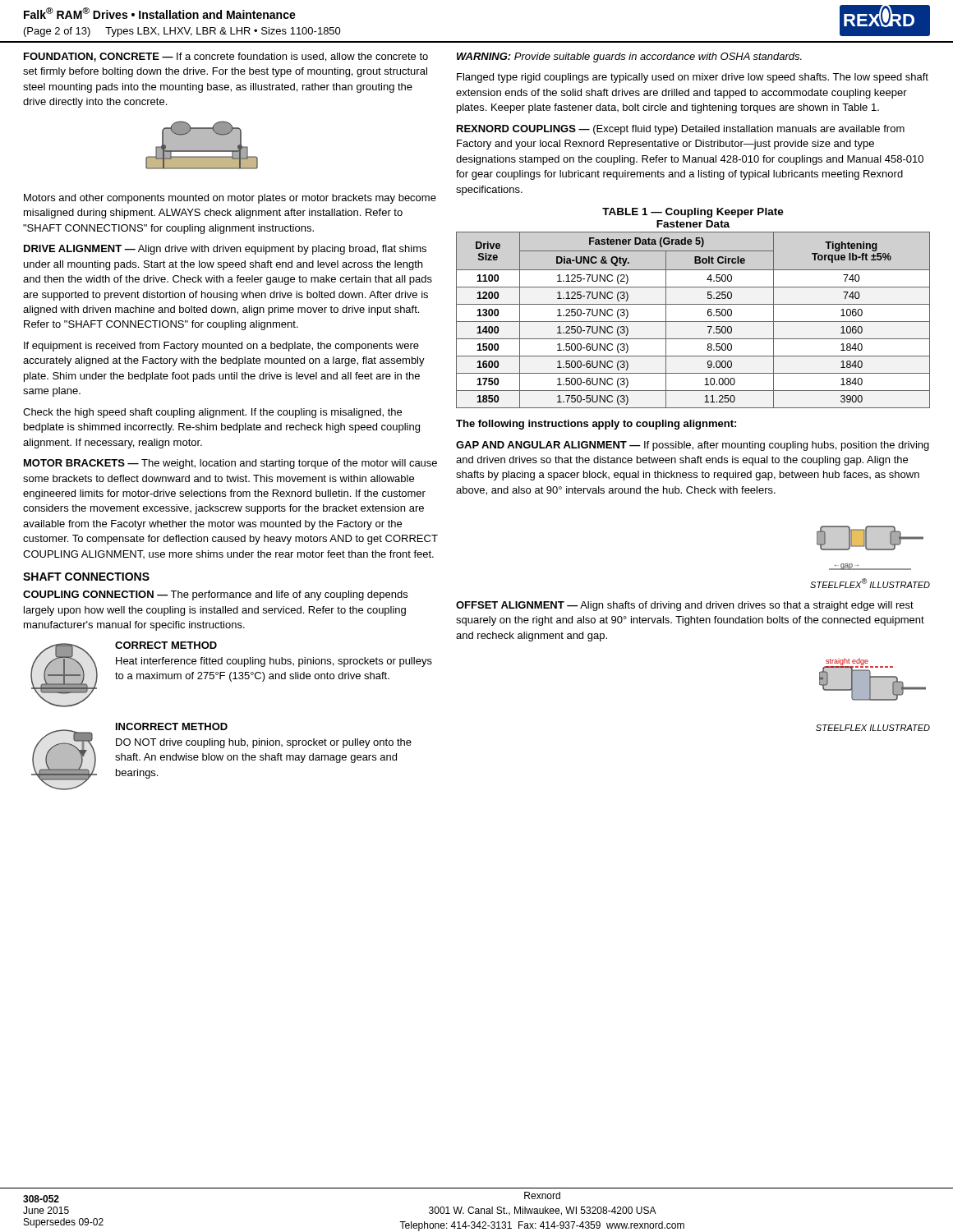
Task: Select the table that reads "Drive Size"
Action: [x=693, y=307]
